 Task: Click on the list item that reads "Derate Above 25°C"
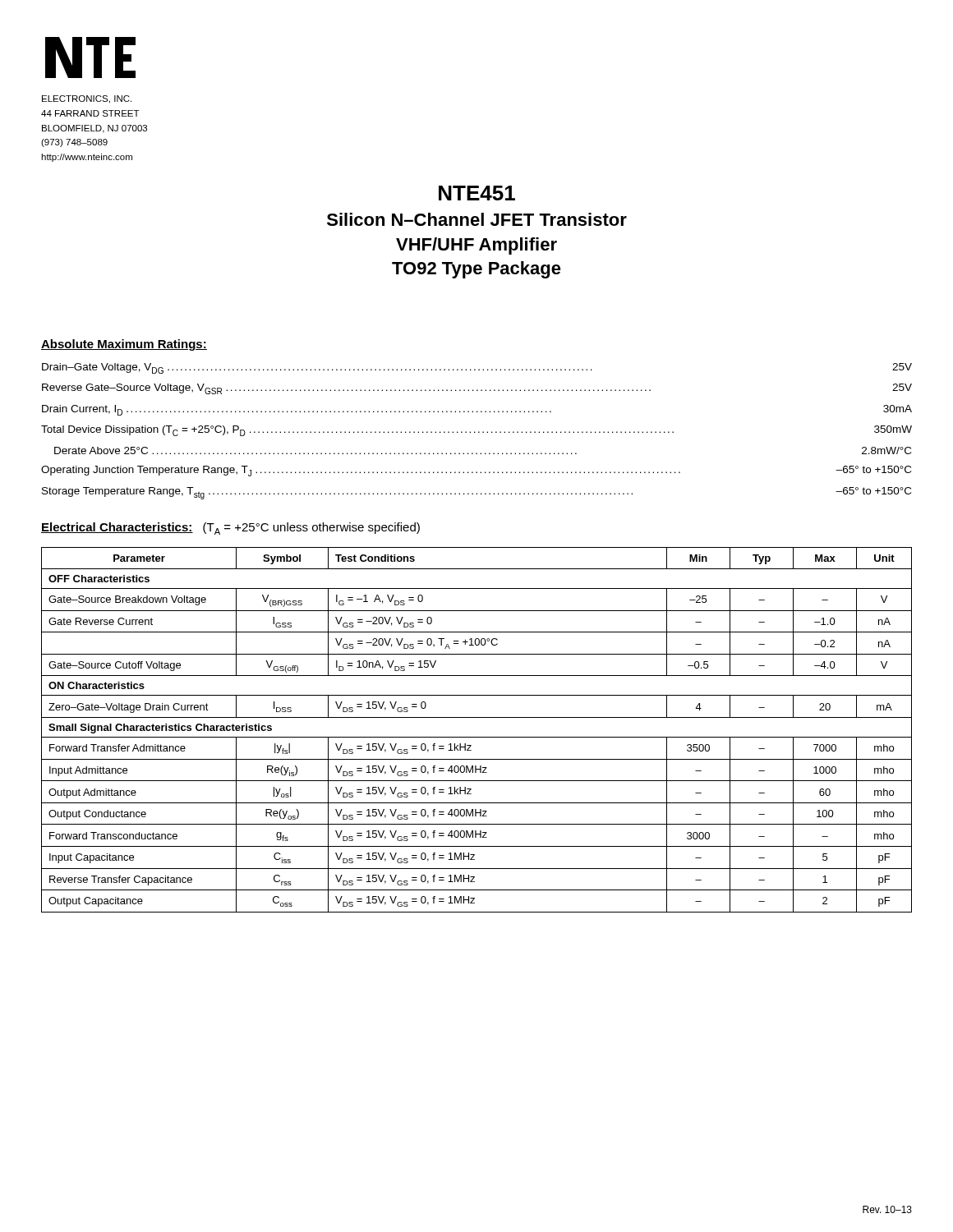[476, 450]
